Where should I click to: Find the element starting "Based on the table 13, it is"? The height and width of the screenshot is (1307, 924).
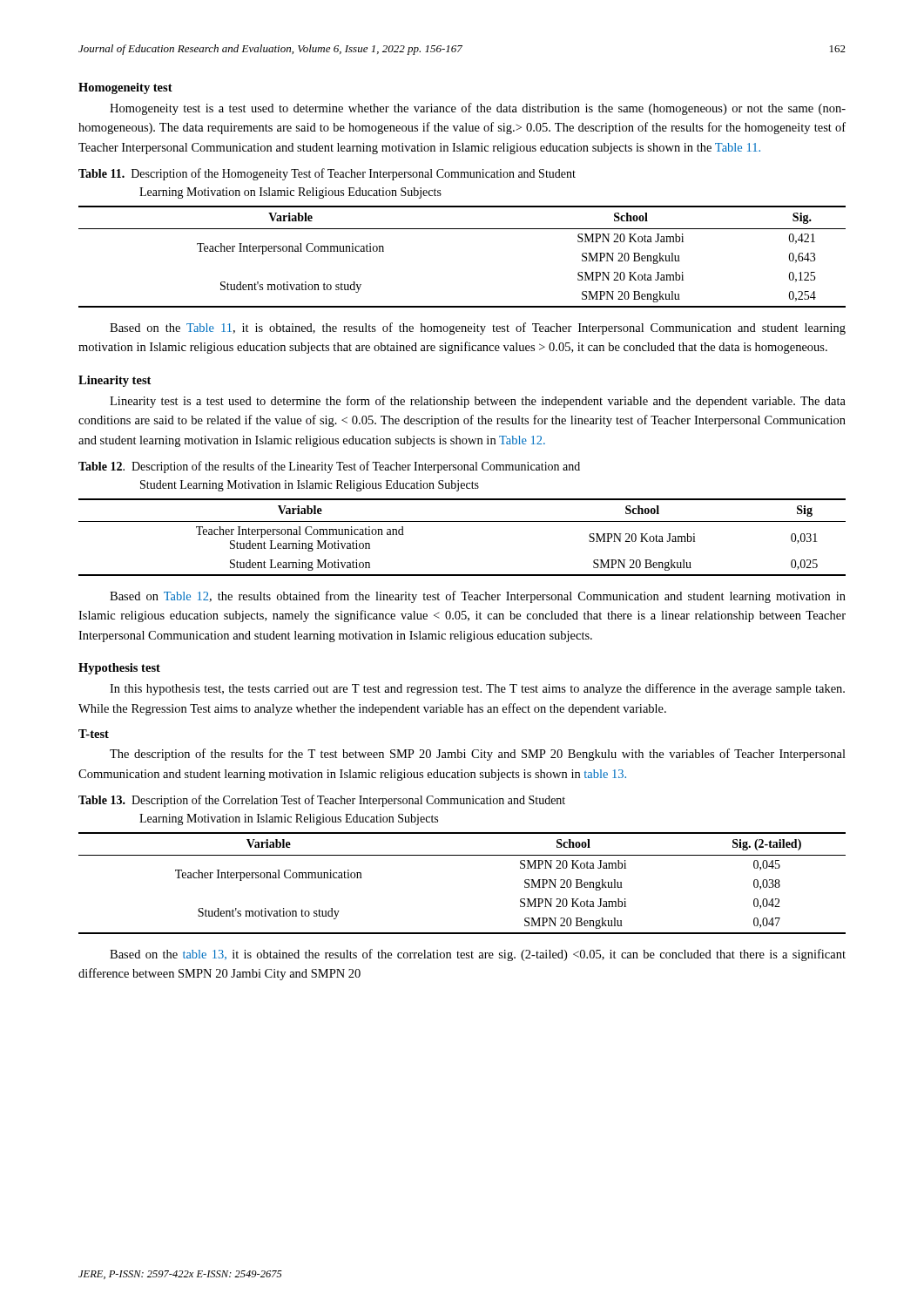click(x=462, y=964)
